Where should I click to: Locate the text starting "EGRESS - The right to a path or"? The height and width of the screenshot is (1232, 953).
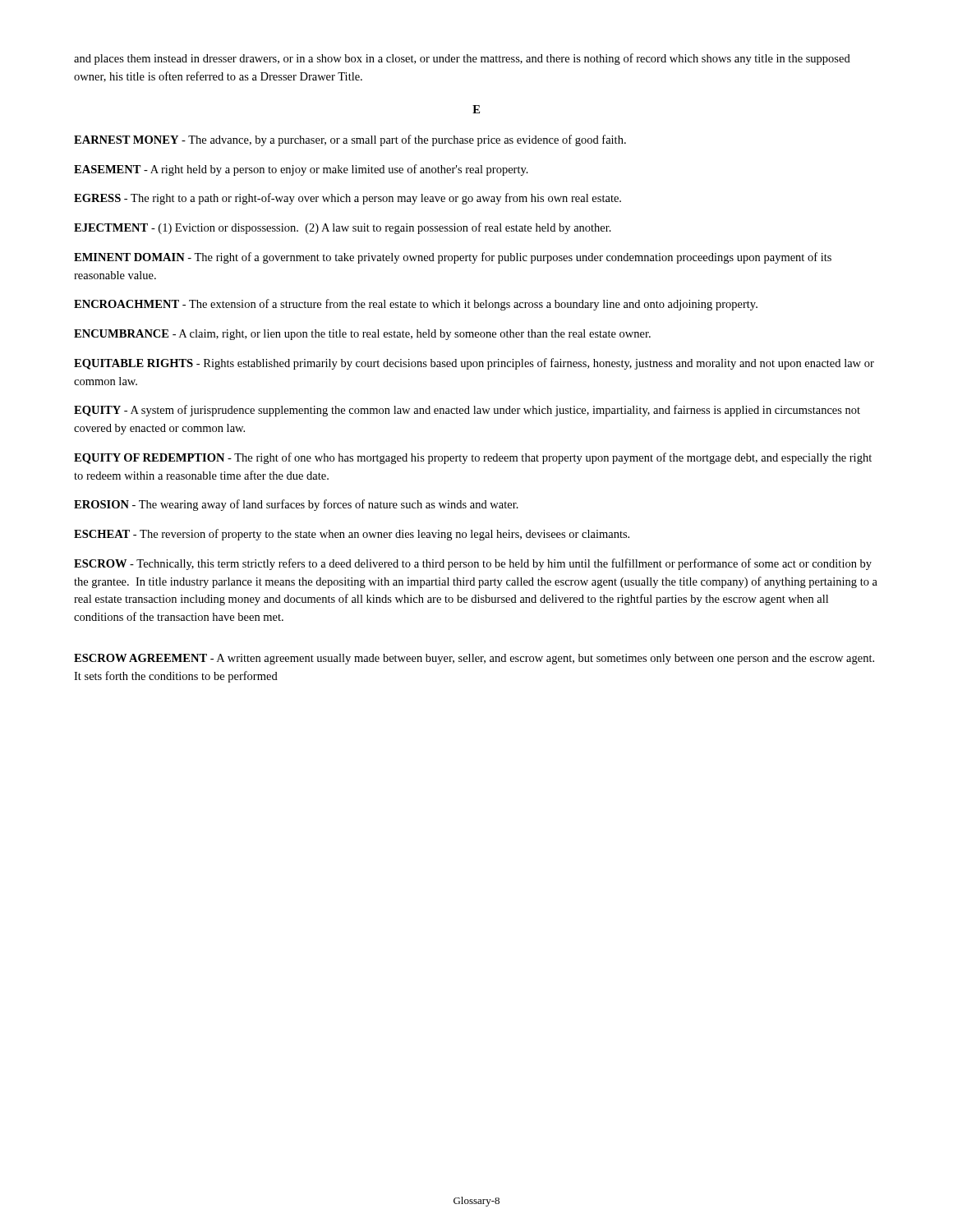pos(348,198)
